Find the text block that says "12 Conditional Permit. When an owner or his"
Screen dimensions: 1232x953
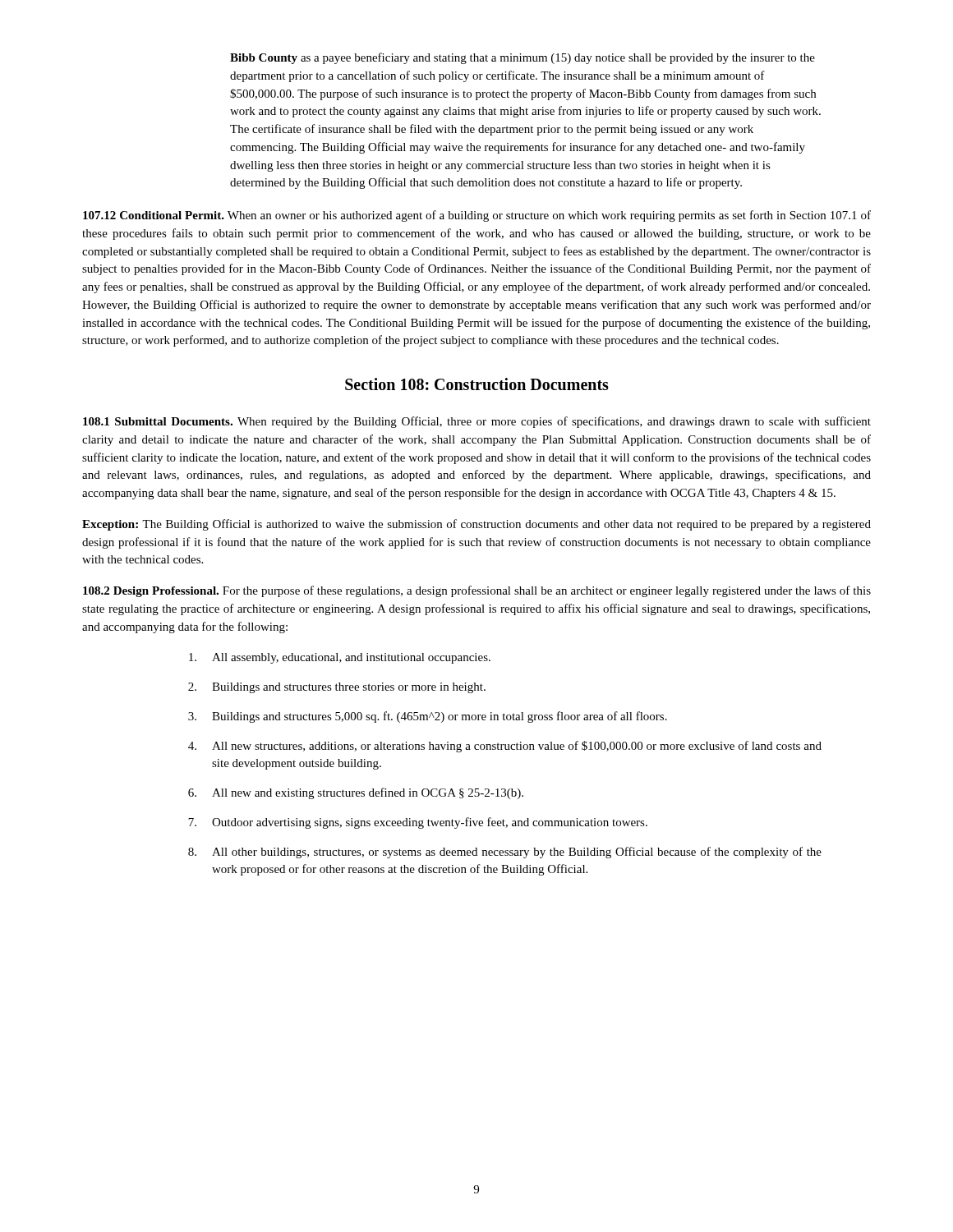[476, 278]
